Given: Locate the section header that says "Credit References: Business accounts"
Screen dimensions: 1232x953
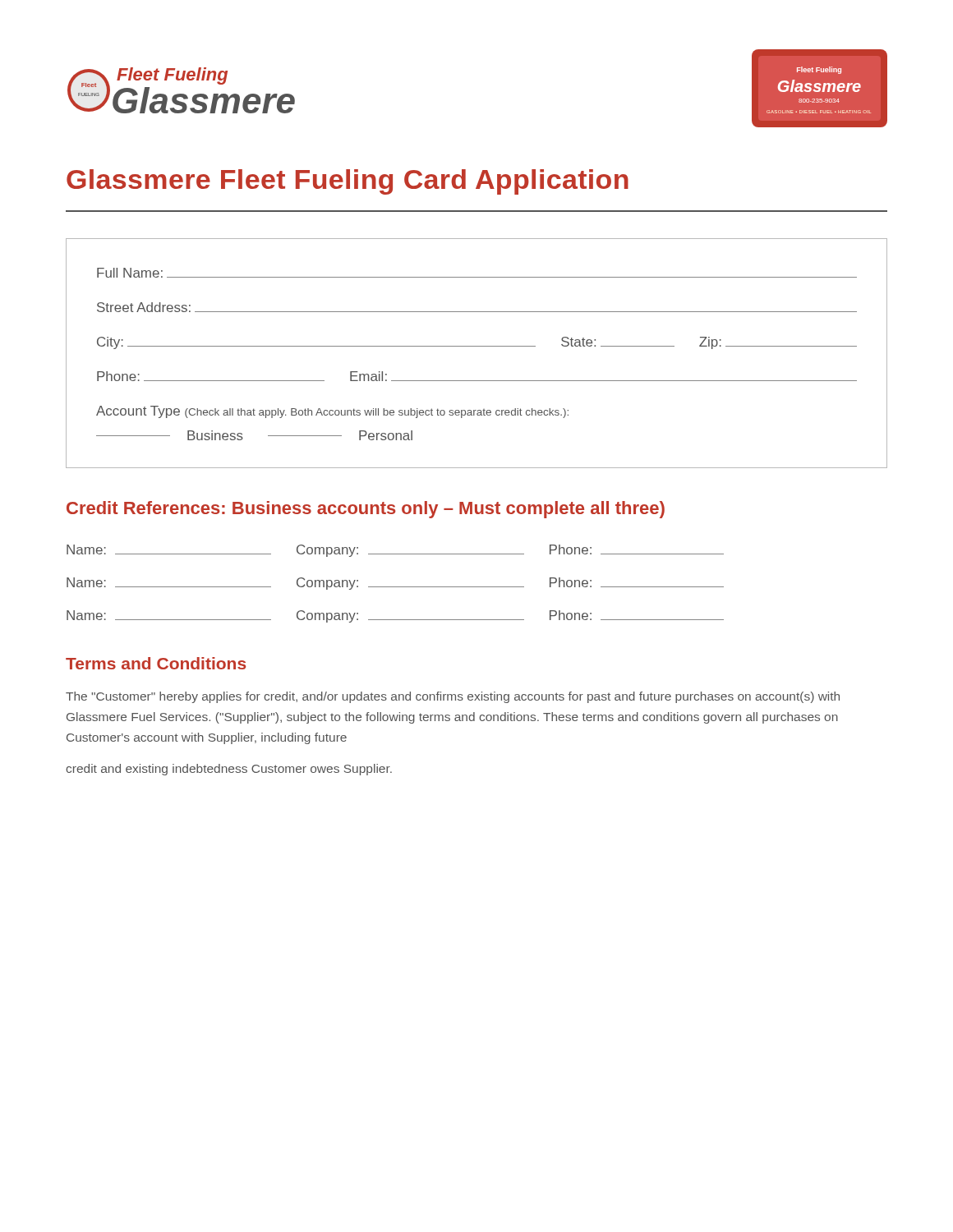Looking at the screenshot, I should point(366,508).
